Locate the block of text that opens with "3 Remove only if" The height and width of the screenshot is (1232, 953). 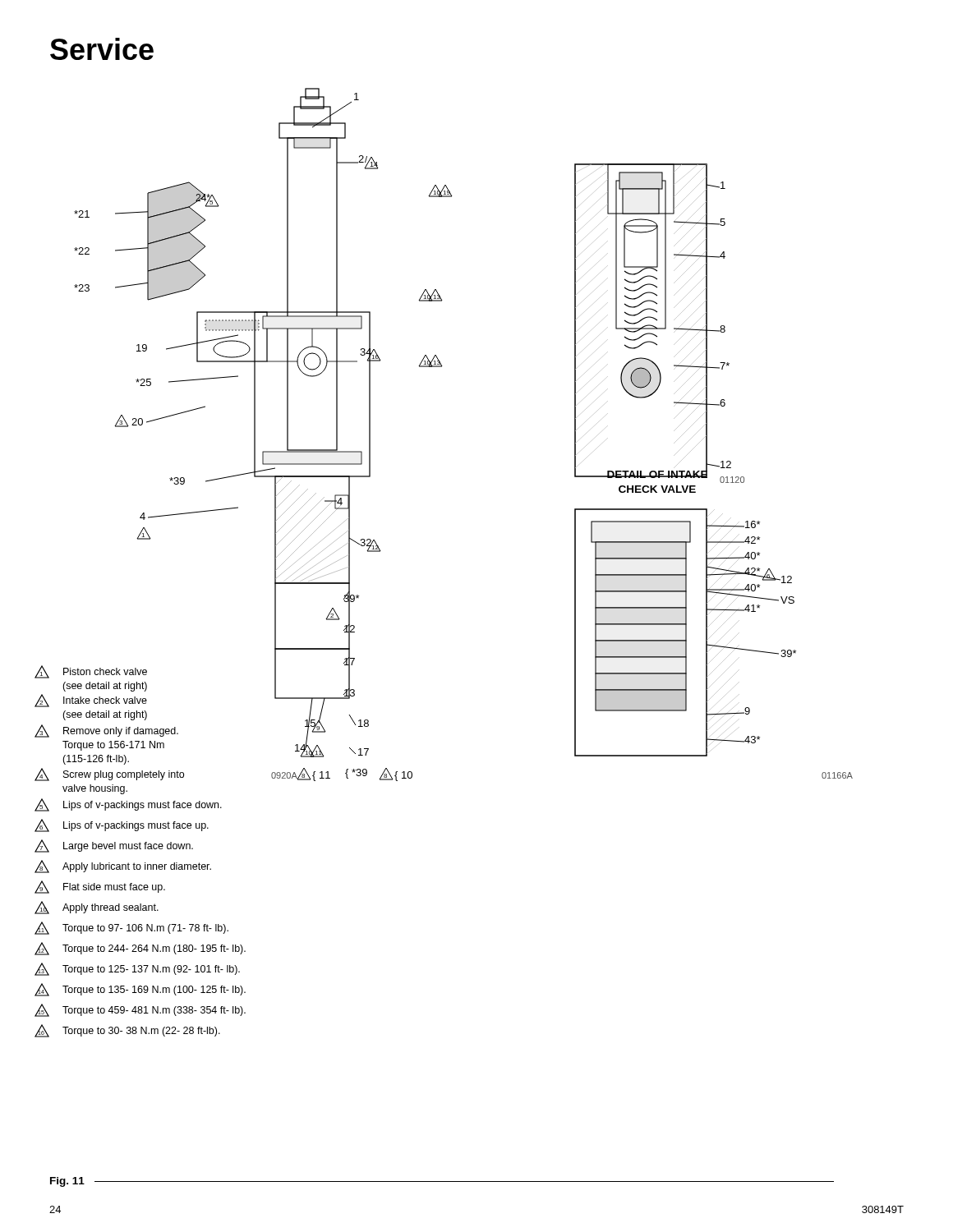(x=107, y=745)
